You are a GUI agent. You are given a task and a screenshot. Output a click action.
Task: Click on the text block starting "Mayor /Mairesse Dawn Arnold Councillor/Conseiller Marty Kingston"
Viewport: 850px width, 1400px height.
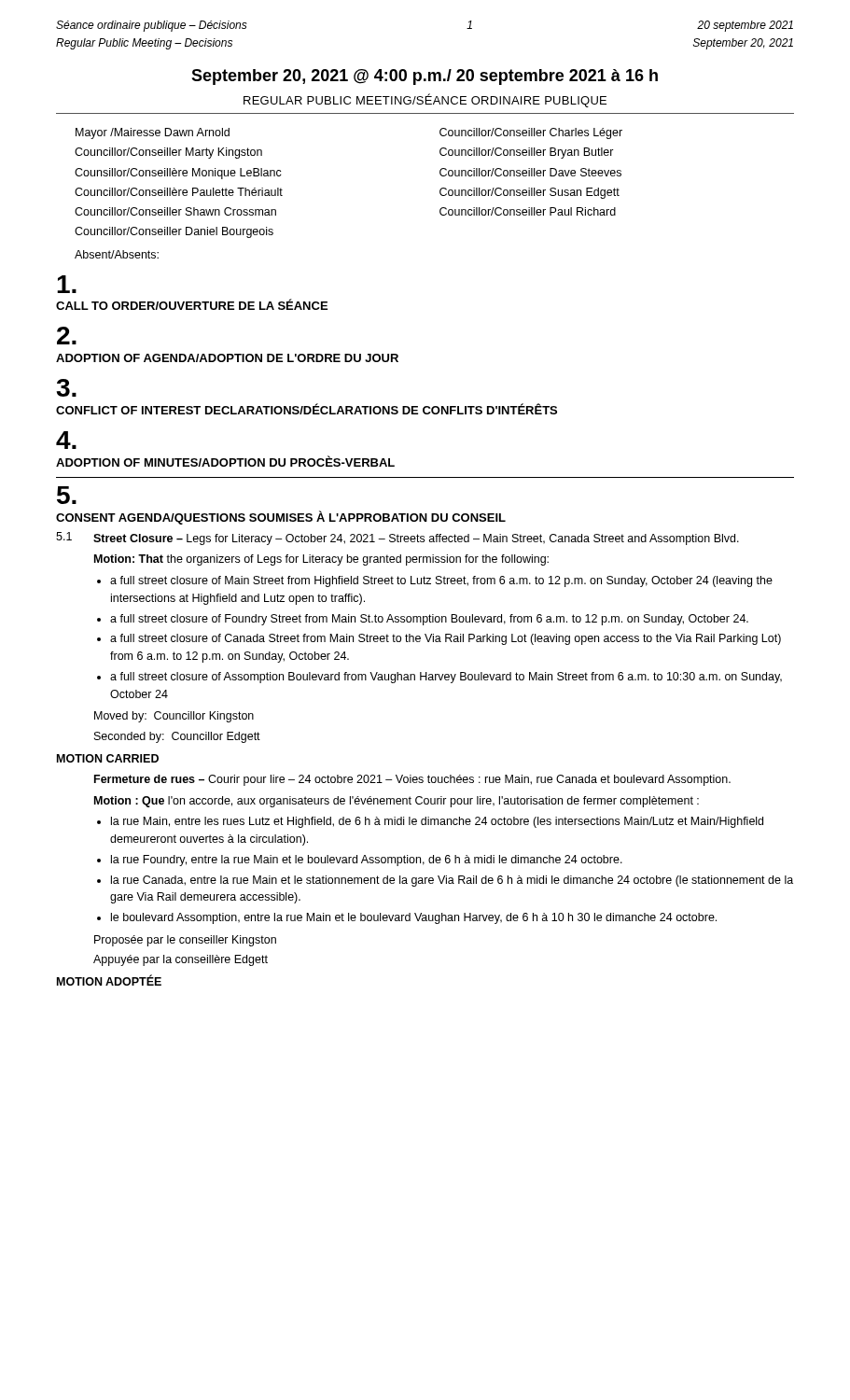(157, 133)
